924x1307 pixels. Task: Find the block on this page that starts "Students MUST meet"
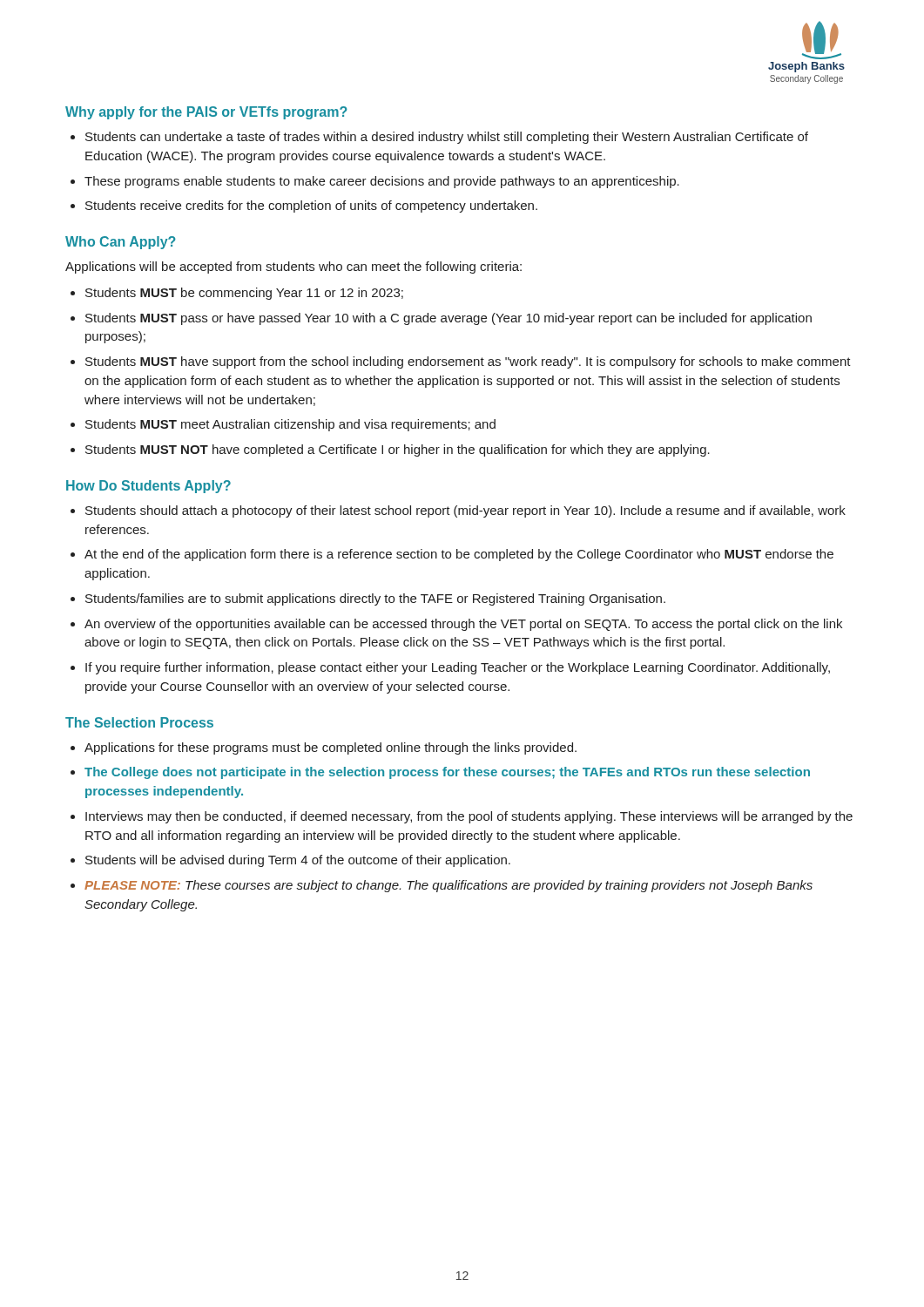[x=290, y=424]
